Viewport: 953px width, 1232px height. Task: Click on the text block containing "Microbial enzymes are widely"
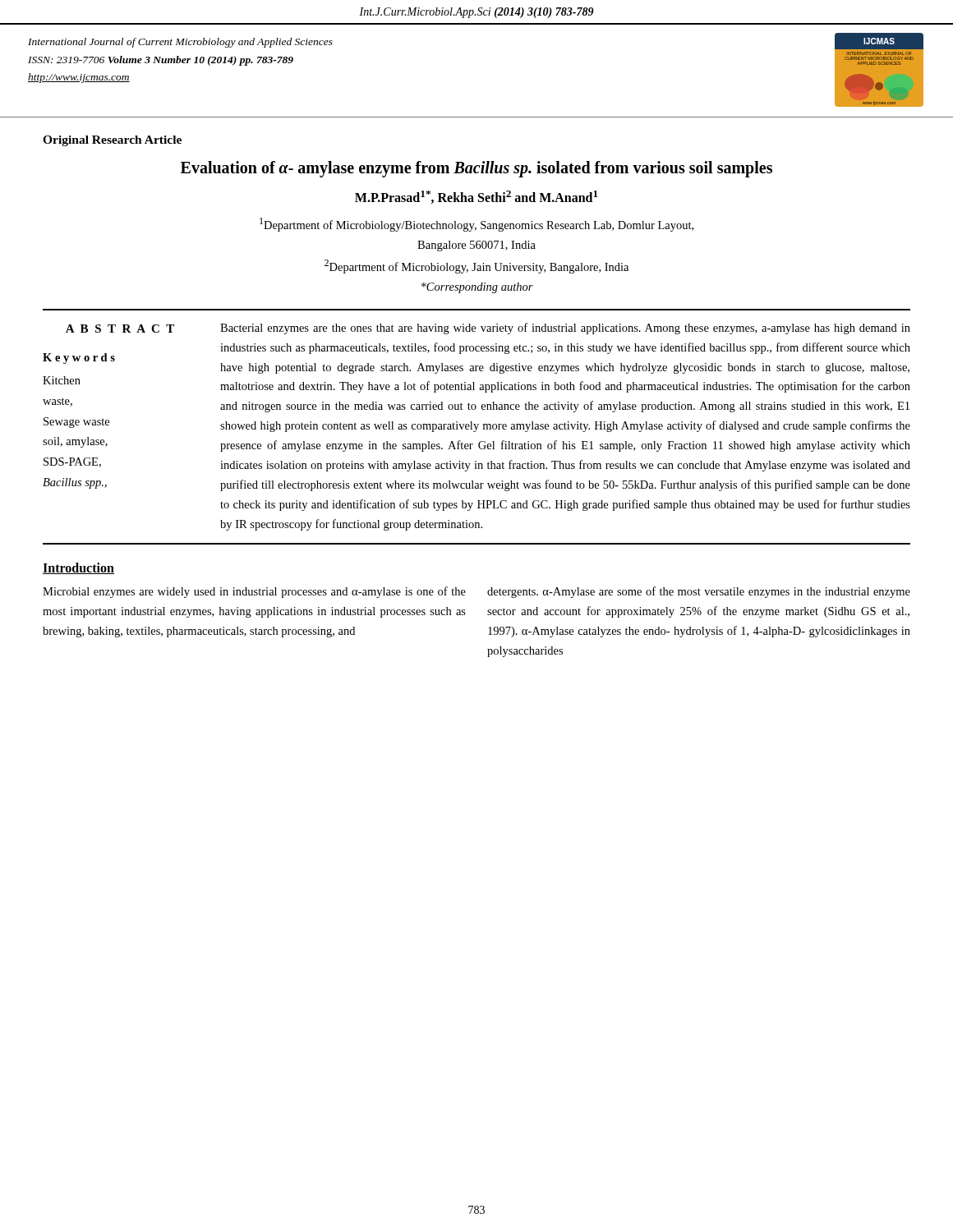point(254,611)
